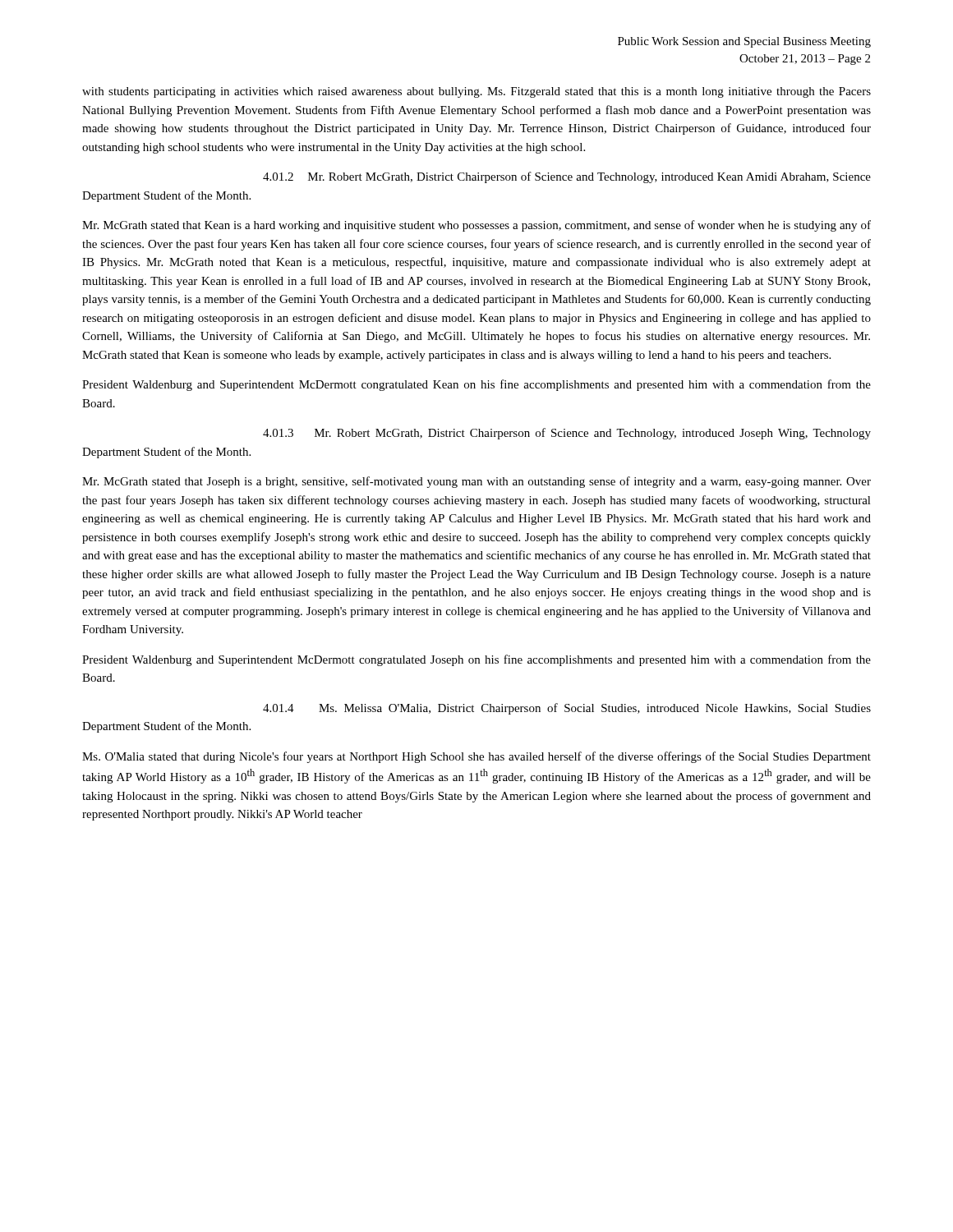Locate the block of text that opens with "01.4 Ms. Melissa O'Malia, District Chairperson of Social"
This screenshot has height=1232, width=953.
pos(476,717)
